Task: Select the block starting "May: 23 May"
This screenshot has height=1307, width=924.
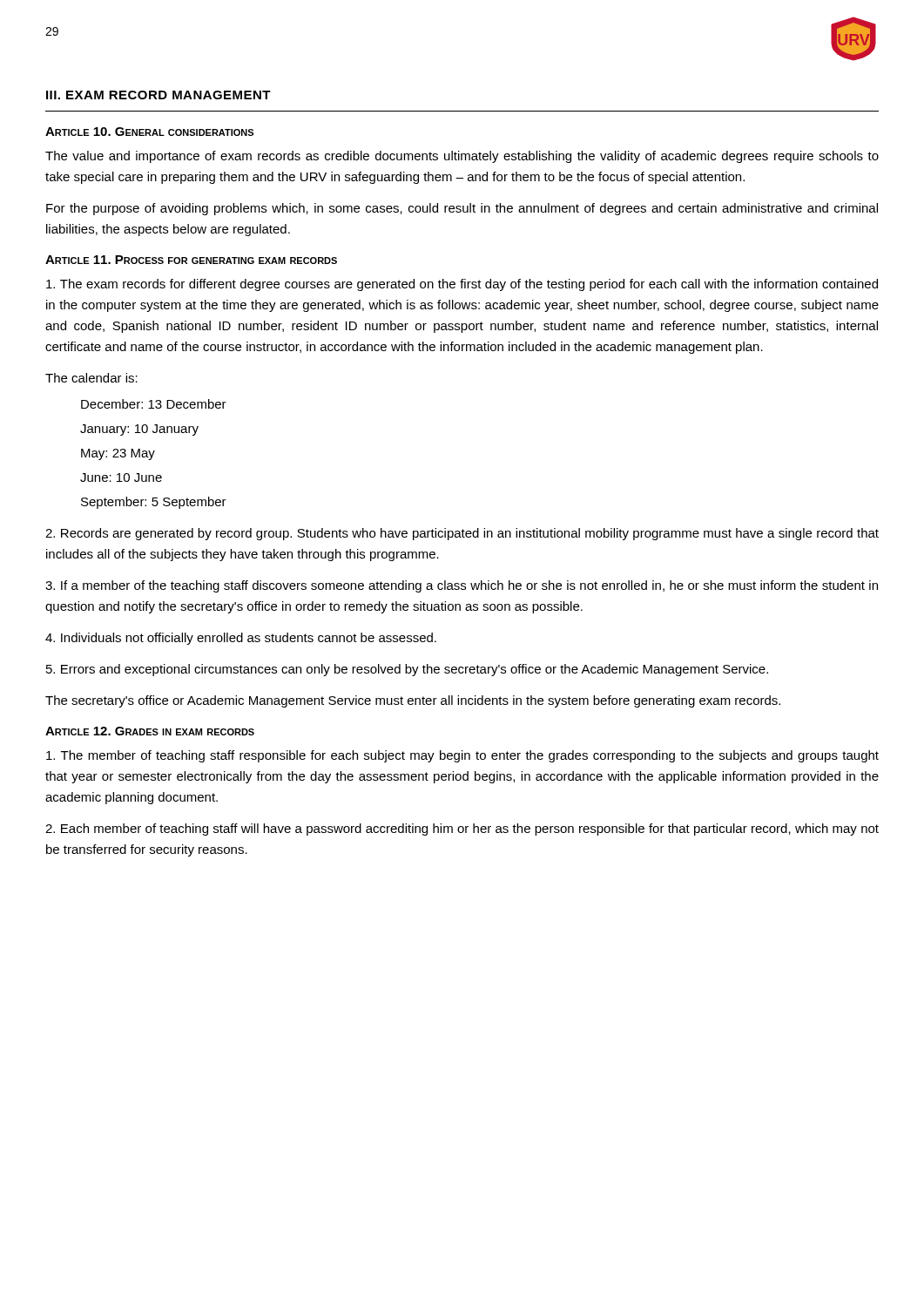Action: coord(117,453)
